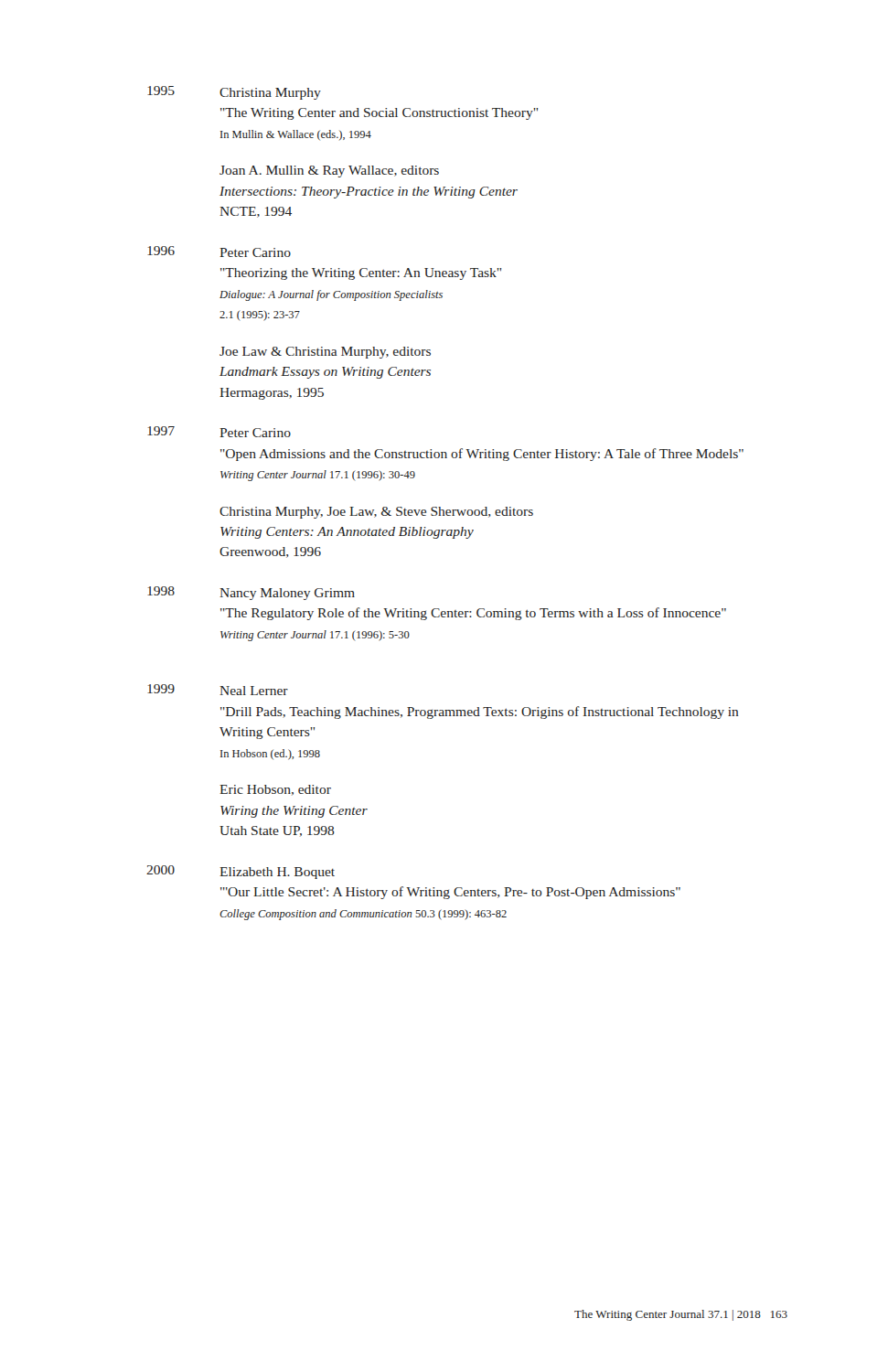The width and height of the screenshot is (888, 1372).
Task: Navigate to the element starting "Christina Murphy, Joe Law, &"
Action: click(x=458, y=542)
